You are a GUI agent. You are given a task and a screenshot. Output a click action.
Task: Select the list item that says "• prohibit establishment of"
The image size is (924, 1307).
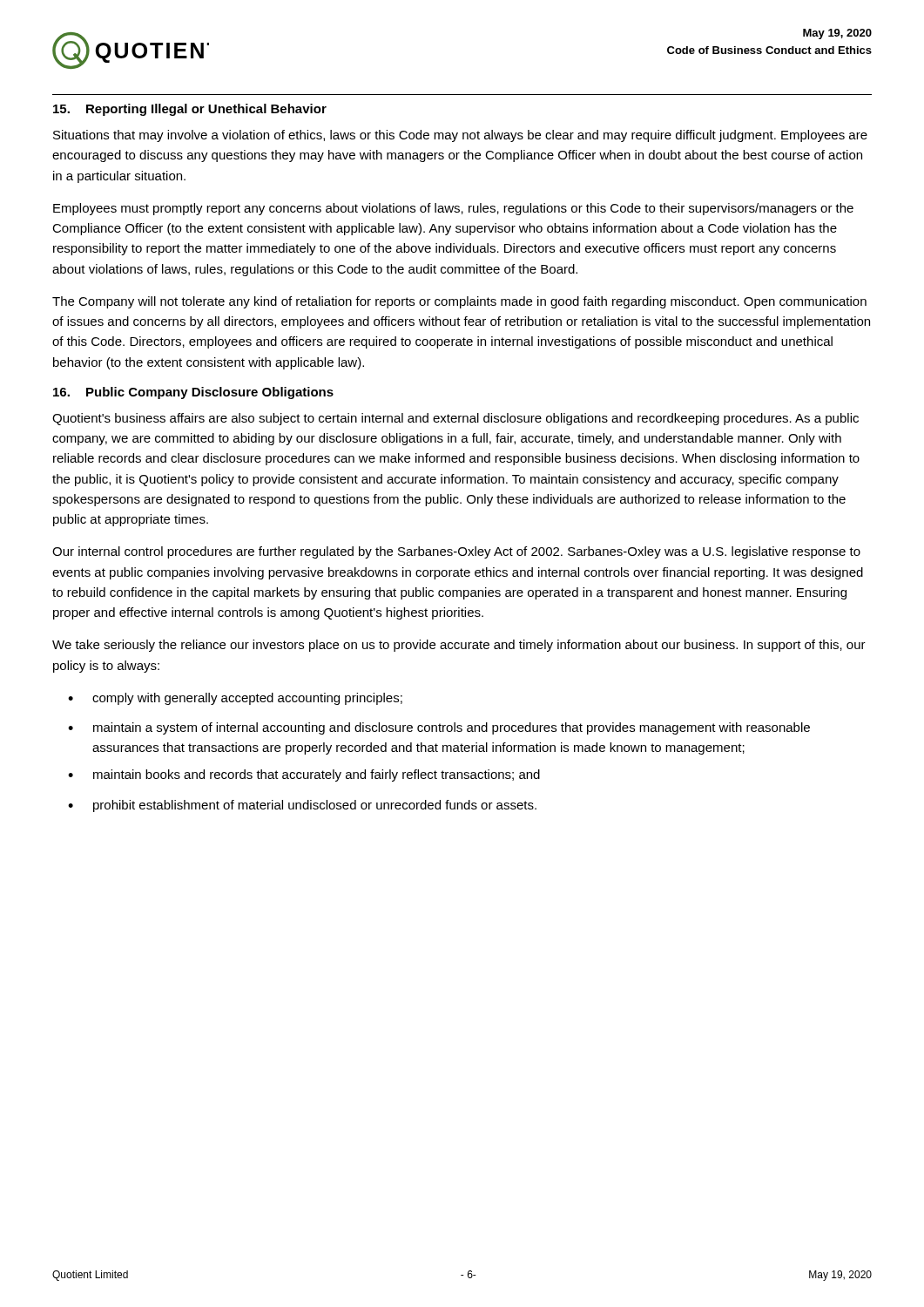470,806
